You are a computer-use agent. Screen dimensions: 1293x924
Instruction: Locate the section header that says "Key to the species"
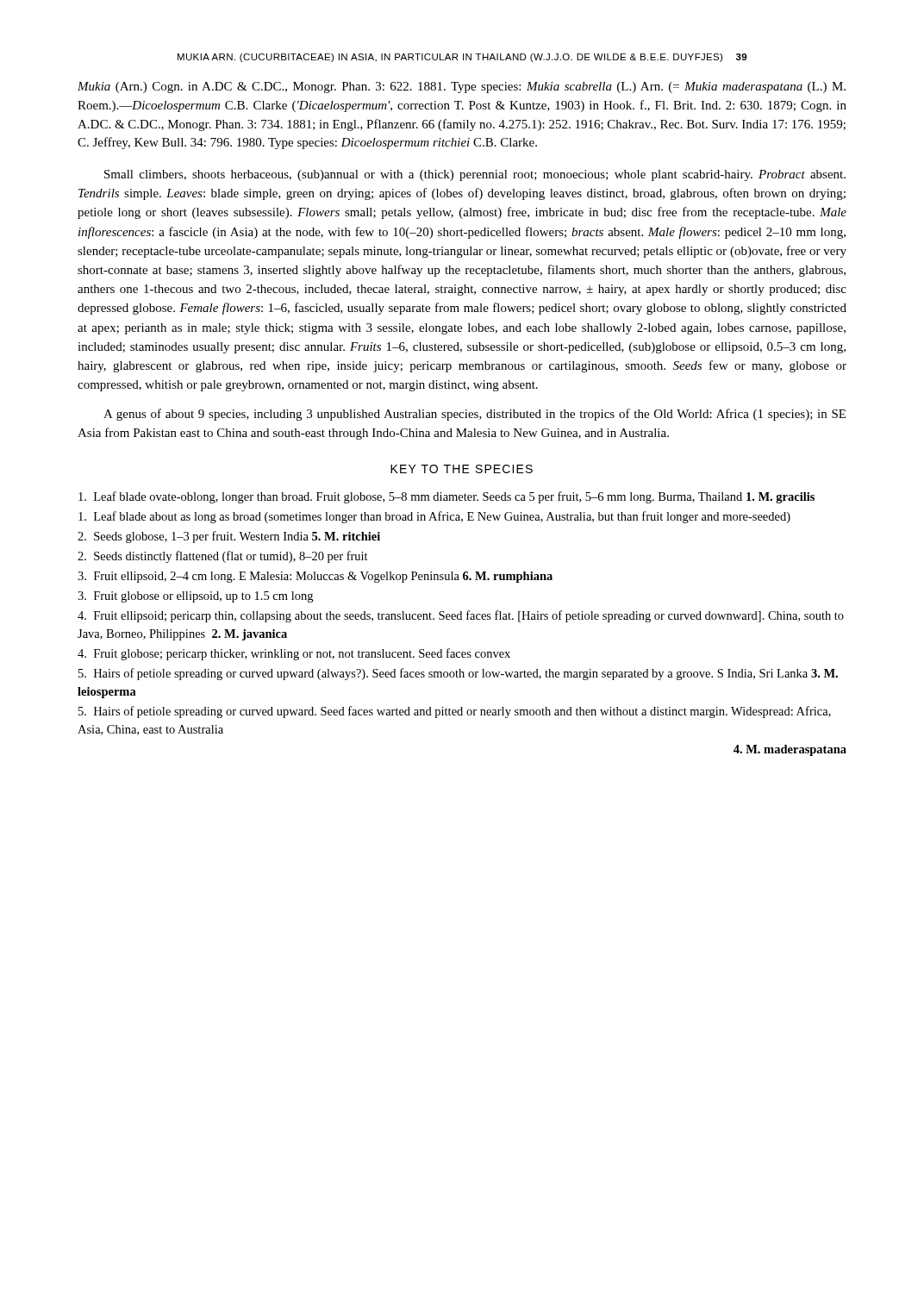coord(462,469)
